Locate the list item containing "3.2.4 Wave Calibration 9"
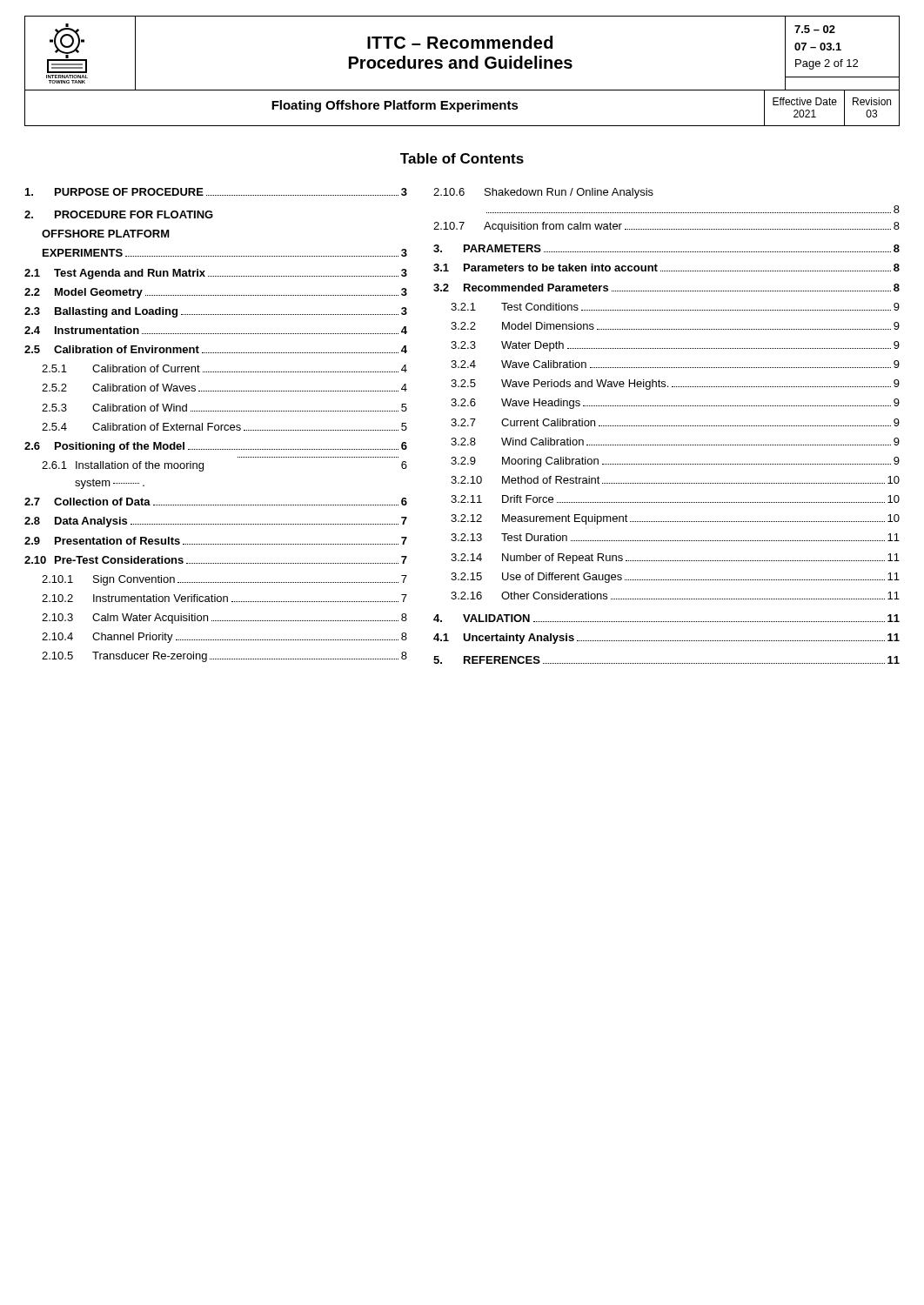The image size is (924, 1305). tap(675, 365)
